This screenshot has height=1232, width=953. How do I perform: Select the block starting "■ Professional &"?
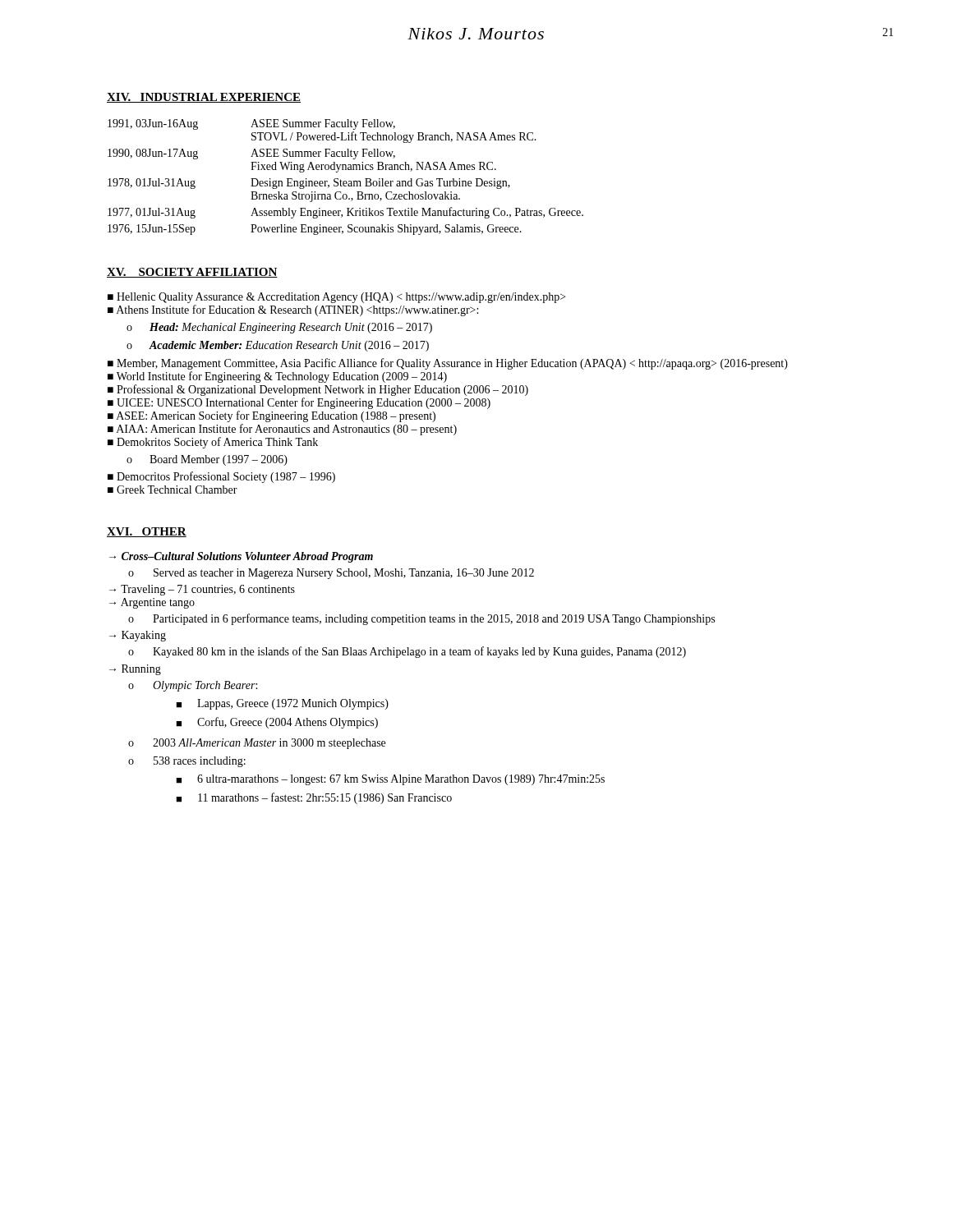(489, 390)
